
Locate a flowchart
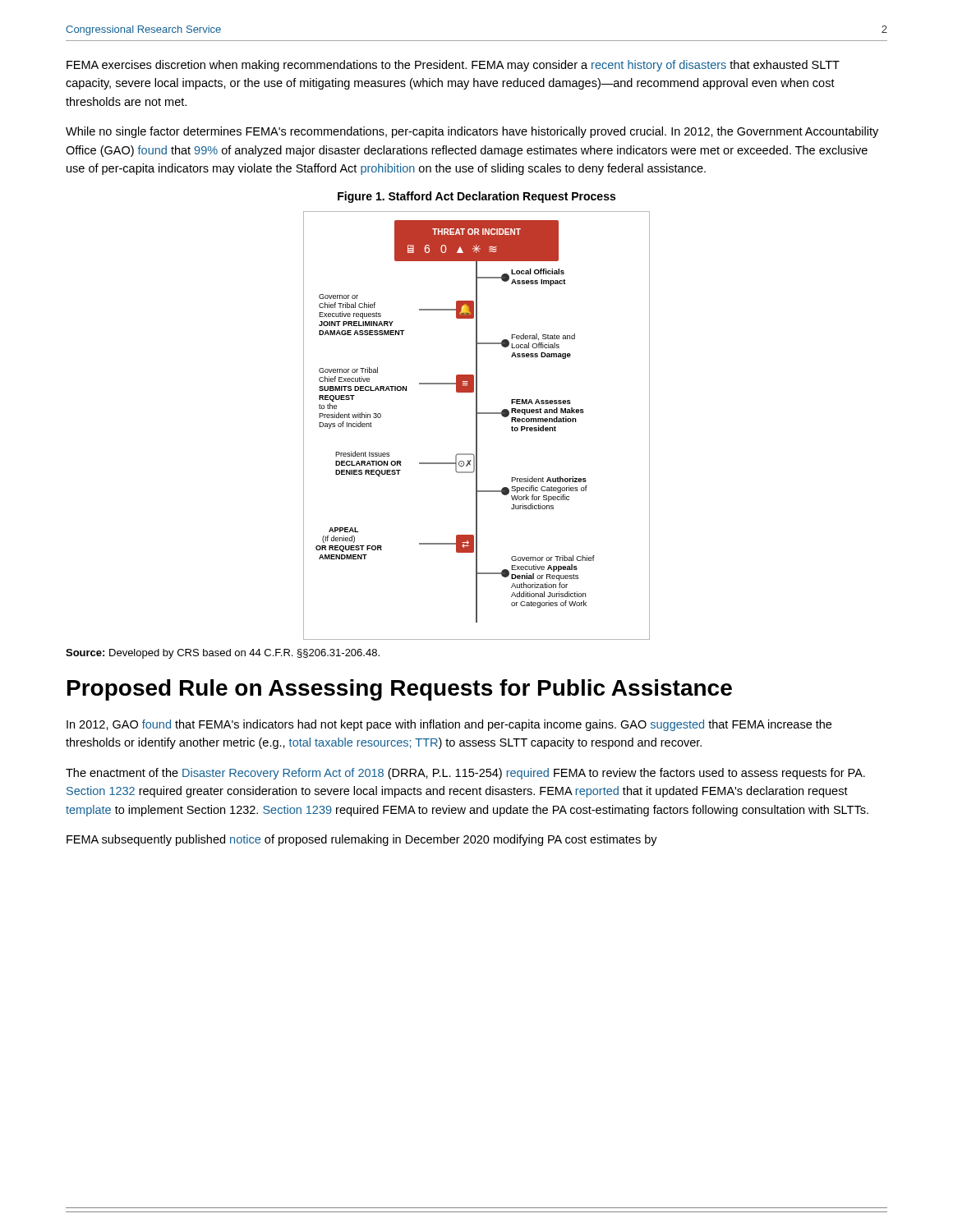point(476,425)
